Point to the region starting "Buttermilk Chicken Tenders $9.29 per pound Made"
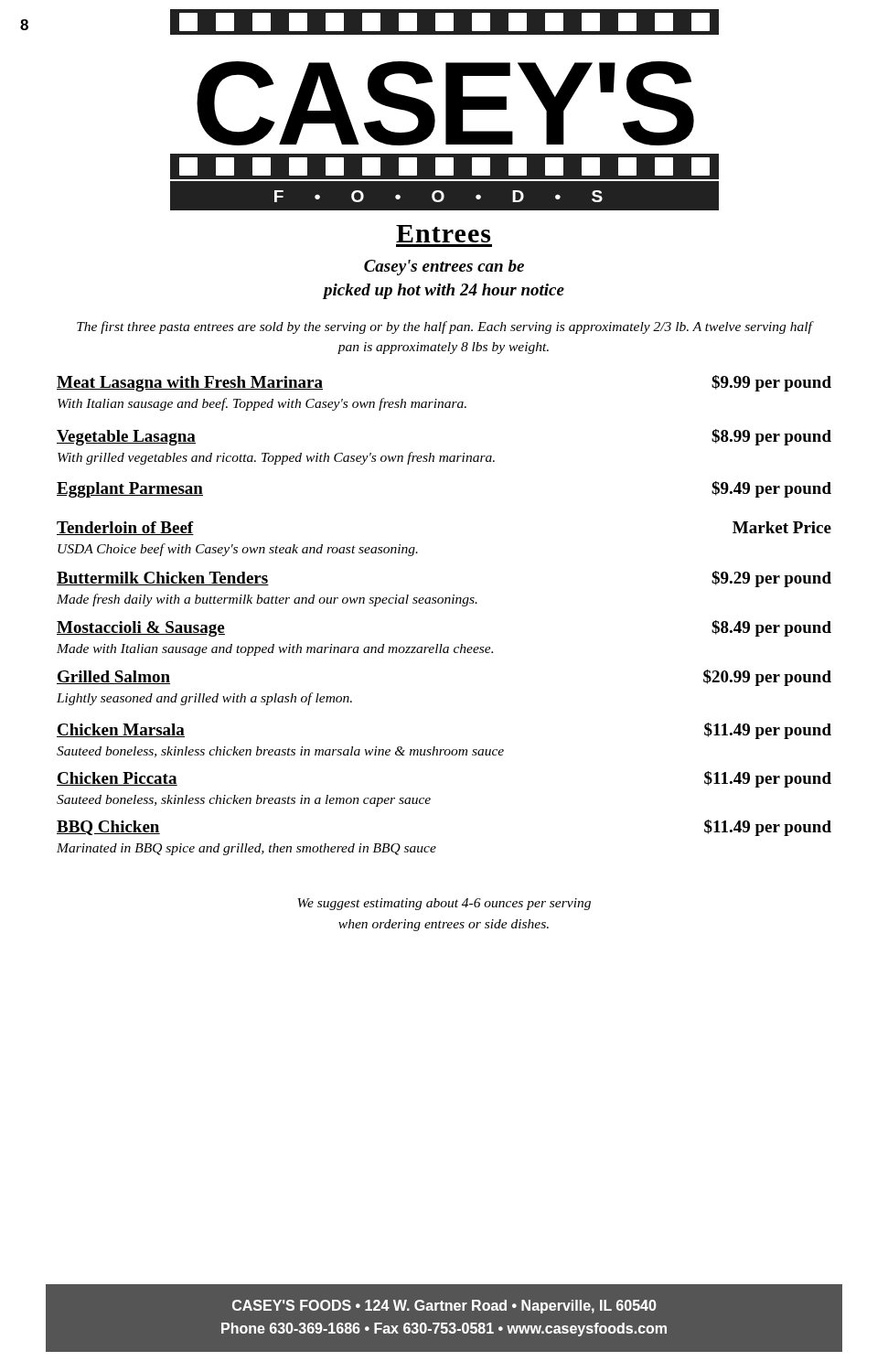 (444, 588)
